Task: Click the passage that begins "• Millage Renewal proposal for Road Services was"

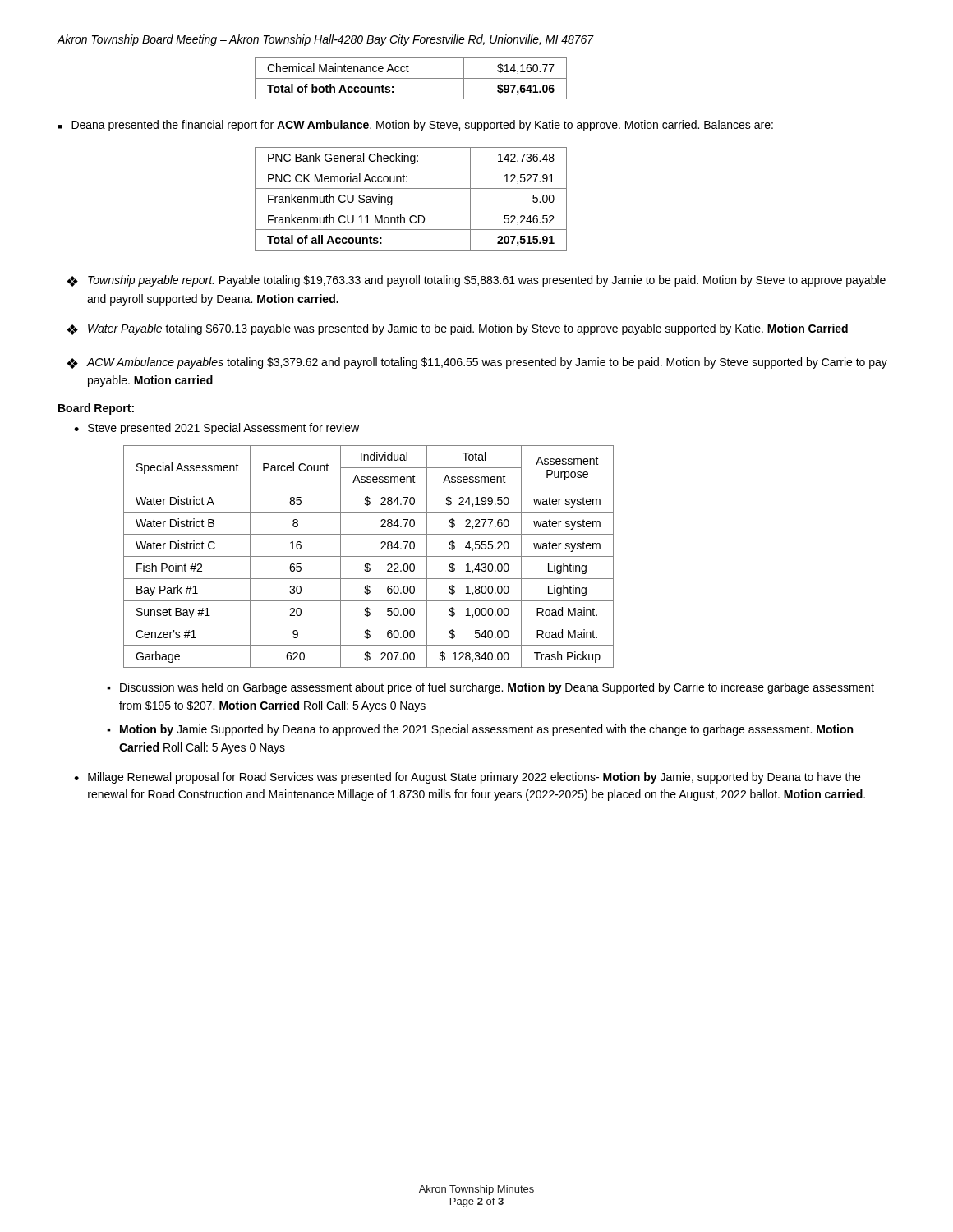Action: (x=485, y=786)
